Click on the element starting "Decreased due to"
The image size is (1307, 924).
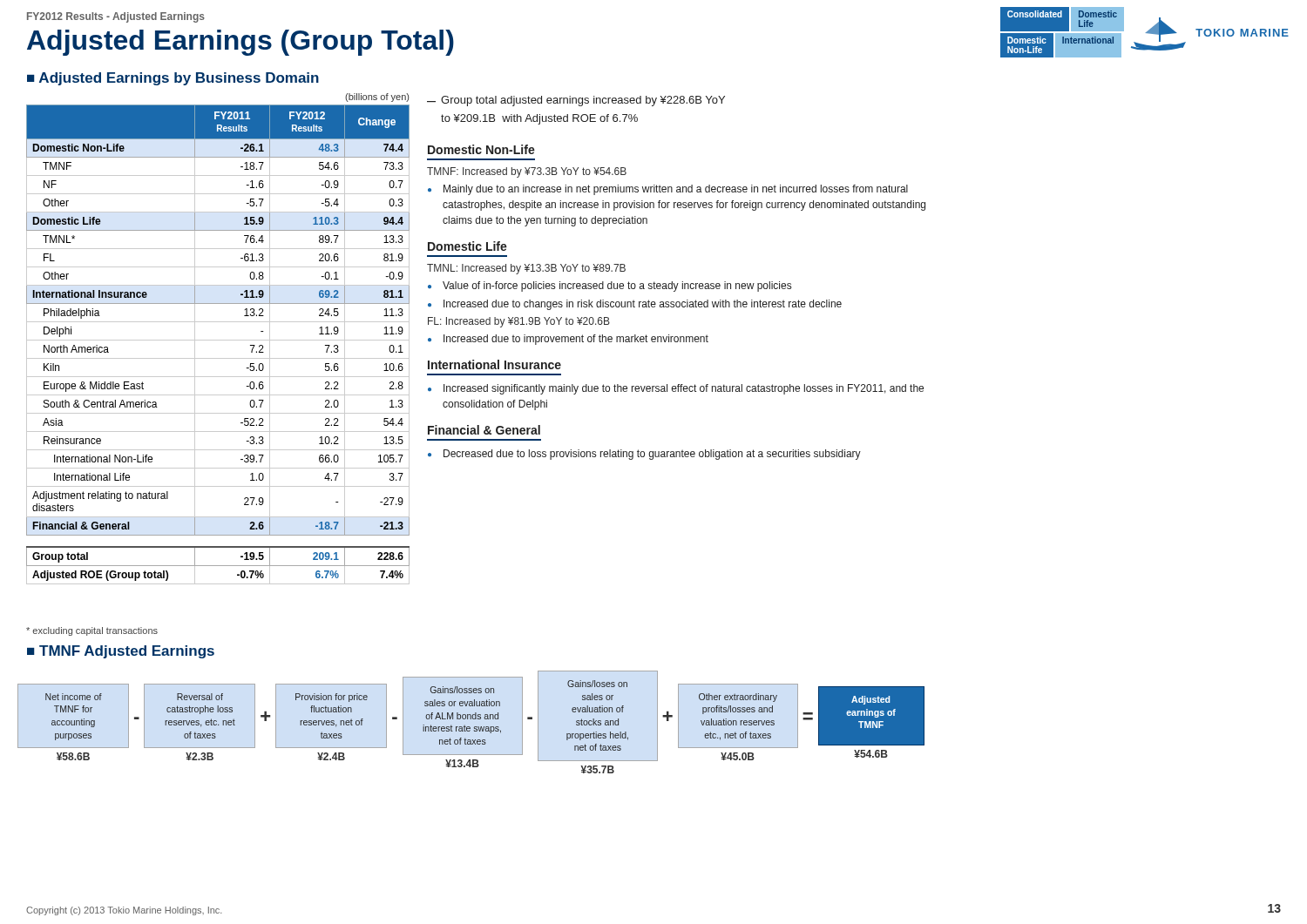[652, 453]
